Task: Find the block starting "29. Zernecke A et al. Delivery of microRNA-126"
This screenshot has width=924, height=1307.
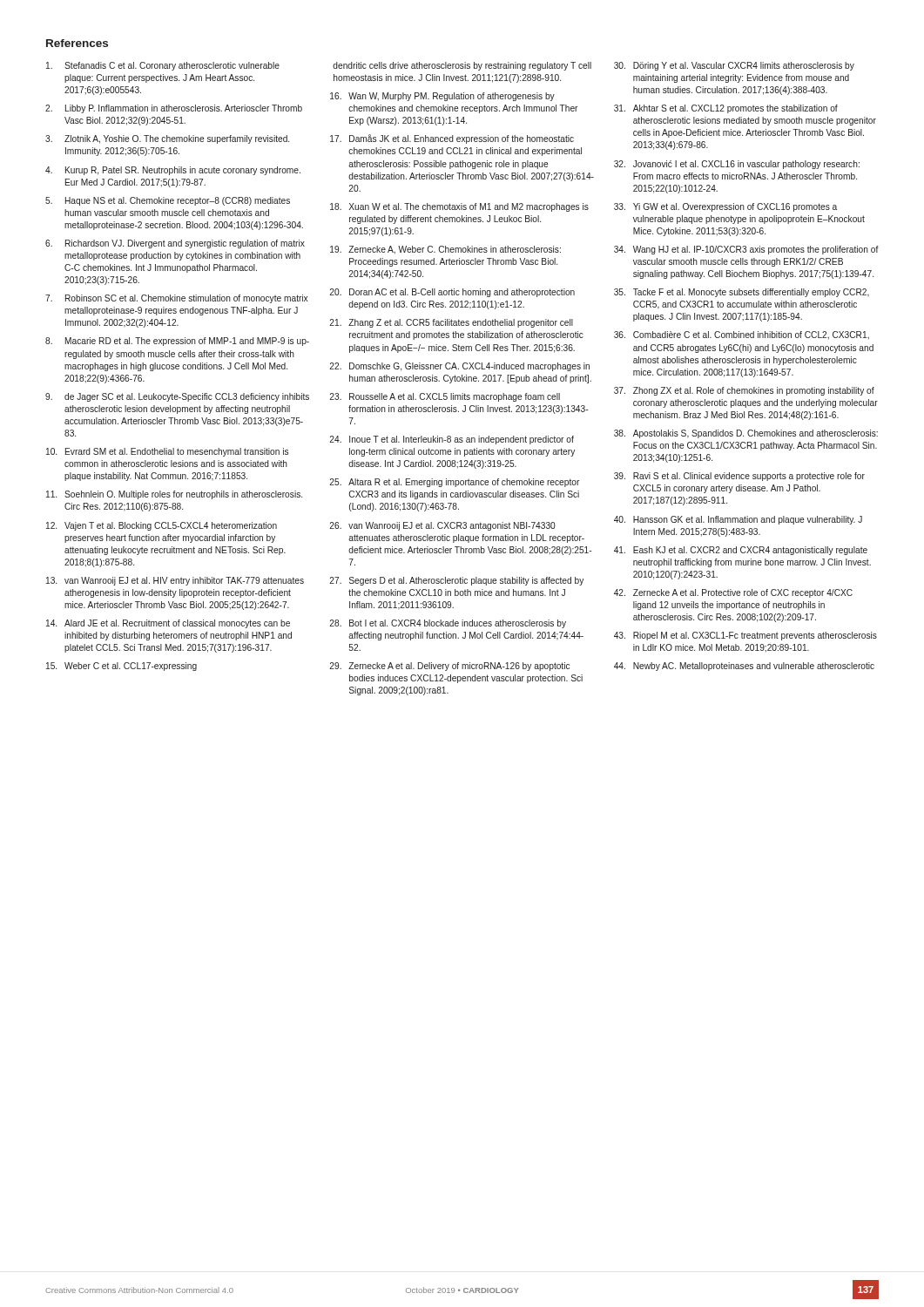Action: [462, 679]
